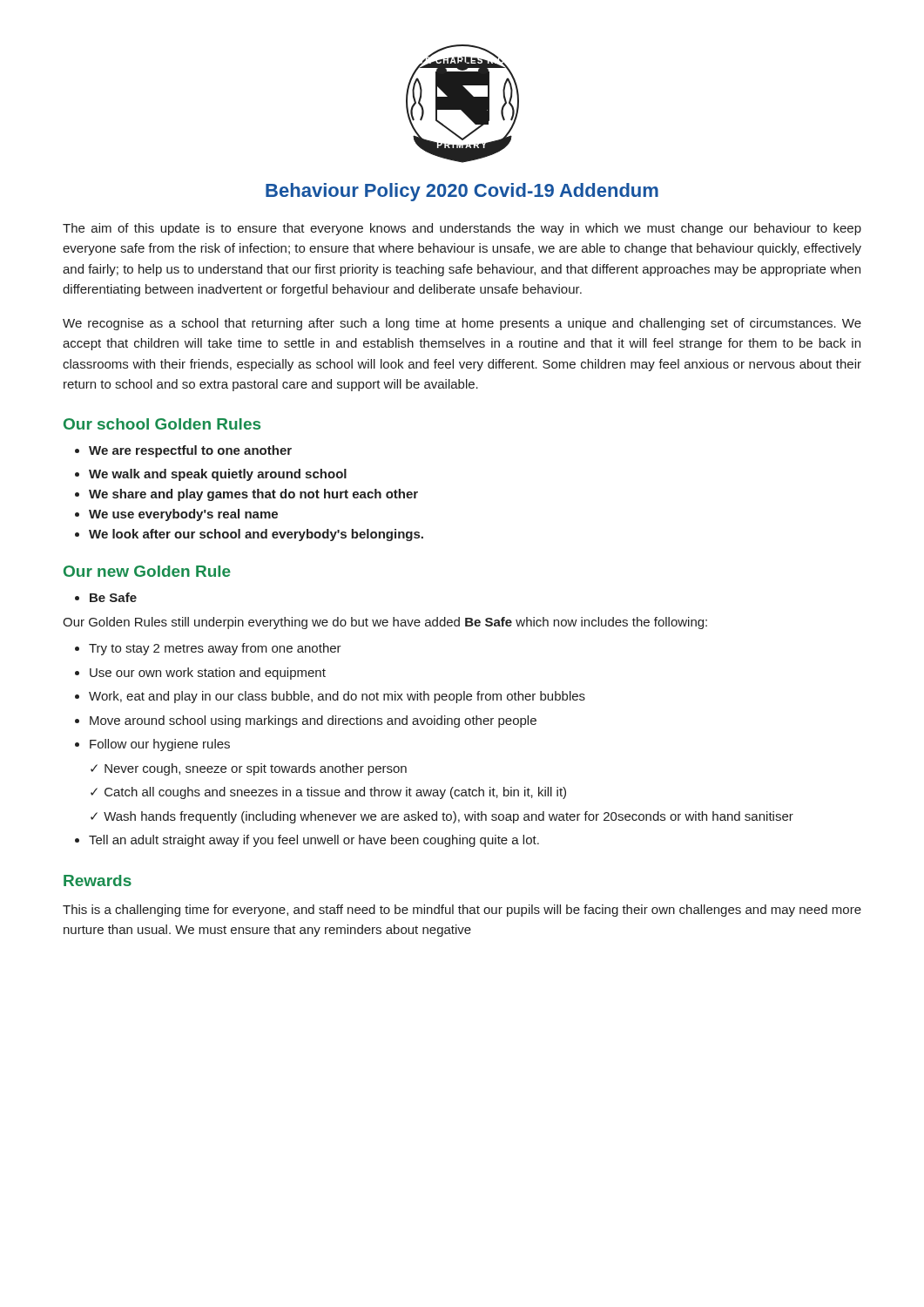Find the block on this page that starts "Wash hands frequently (including"
The width and height of the screenshot is (924, 1307).
coord(462,816)
